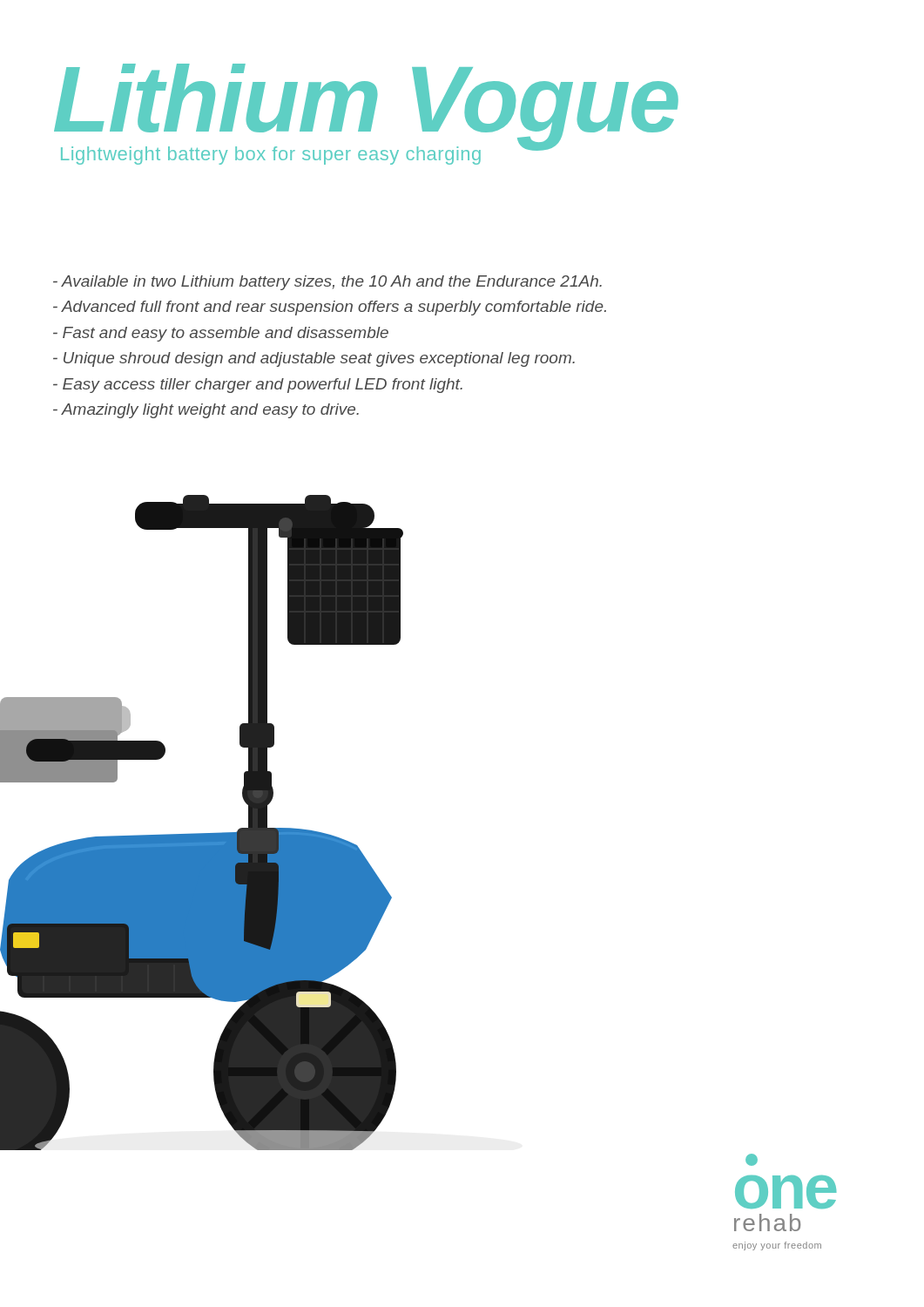Find the text block starting "Advanced full front and rear suspension offers a"
The image size is (924, 1307).
click(x=330, y=307)
